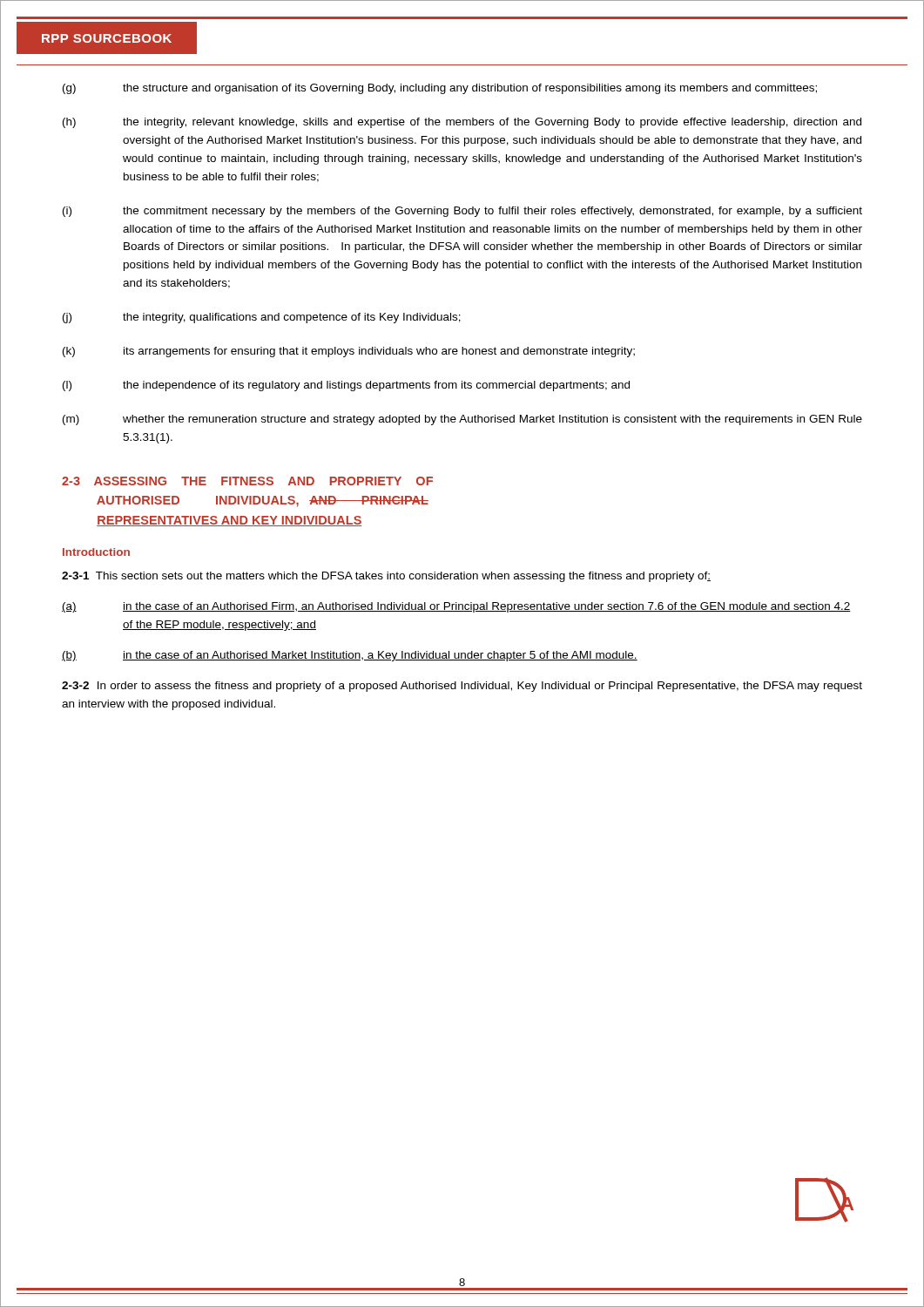Point to the section header beginning "2-3 ASSESSING THE FITNESS AND PROPRIETY"
The height and width of the screenshot is (1307, 924).
[248, 500]
